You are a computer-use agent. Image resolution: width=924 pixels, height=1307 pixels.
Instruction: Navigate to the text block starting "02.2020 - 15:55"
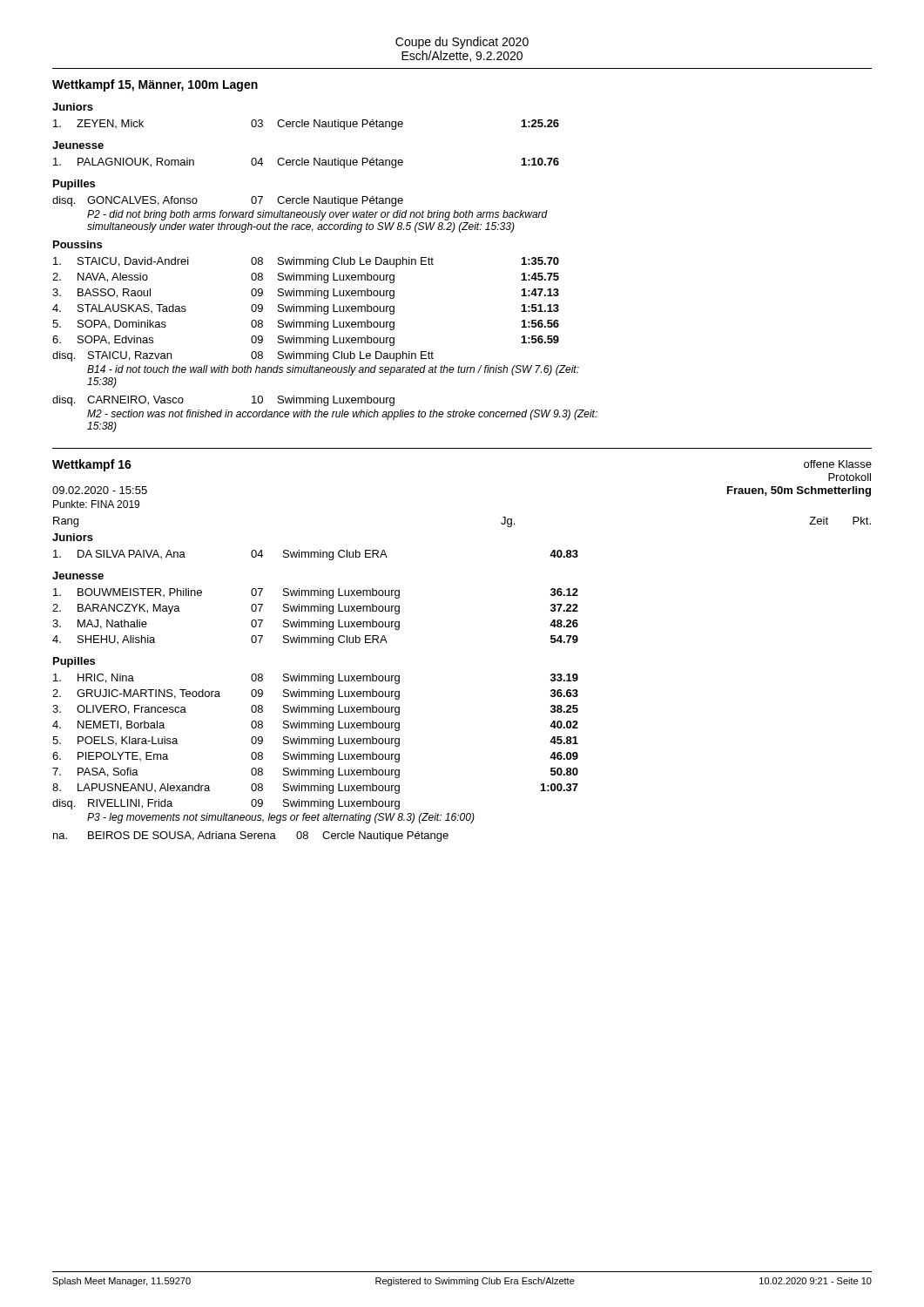tap(100, 490)
